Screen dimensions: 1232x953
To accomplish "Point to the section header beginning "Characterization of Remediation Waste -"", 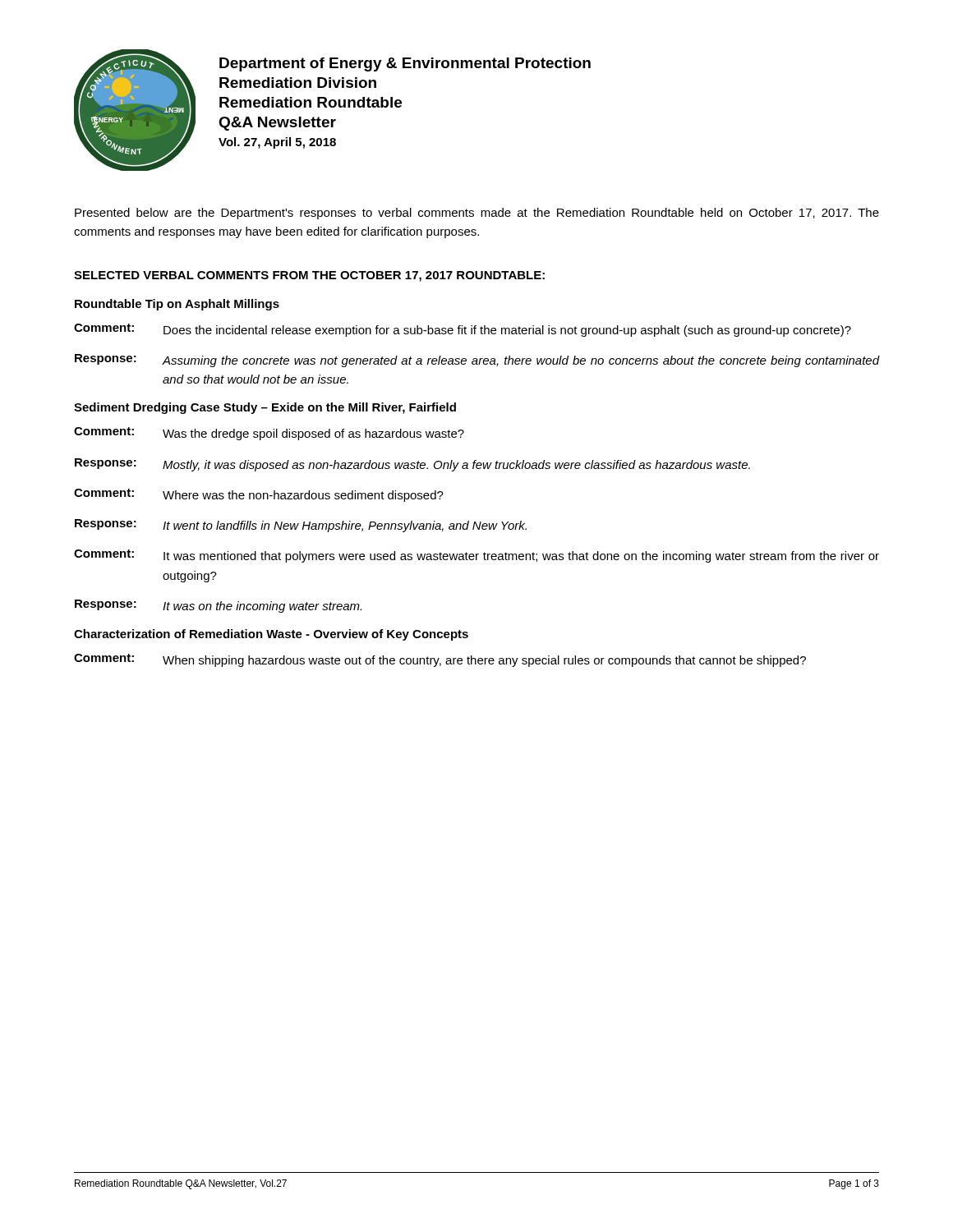I will [271, 634].
